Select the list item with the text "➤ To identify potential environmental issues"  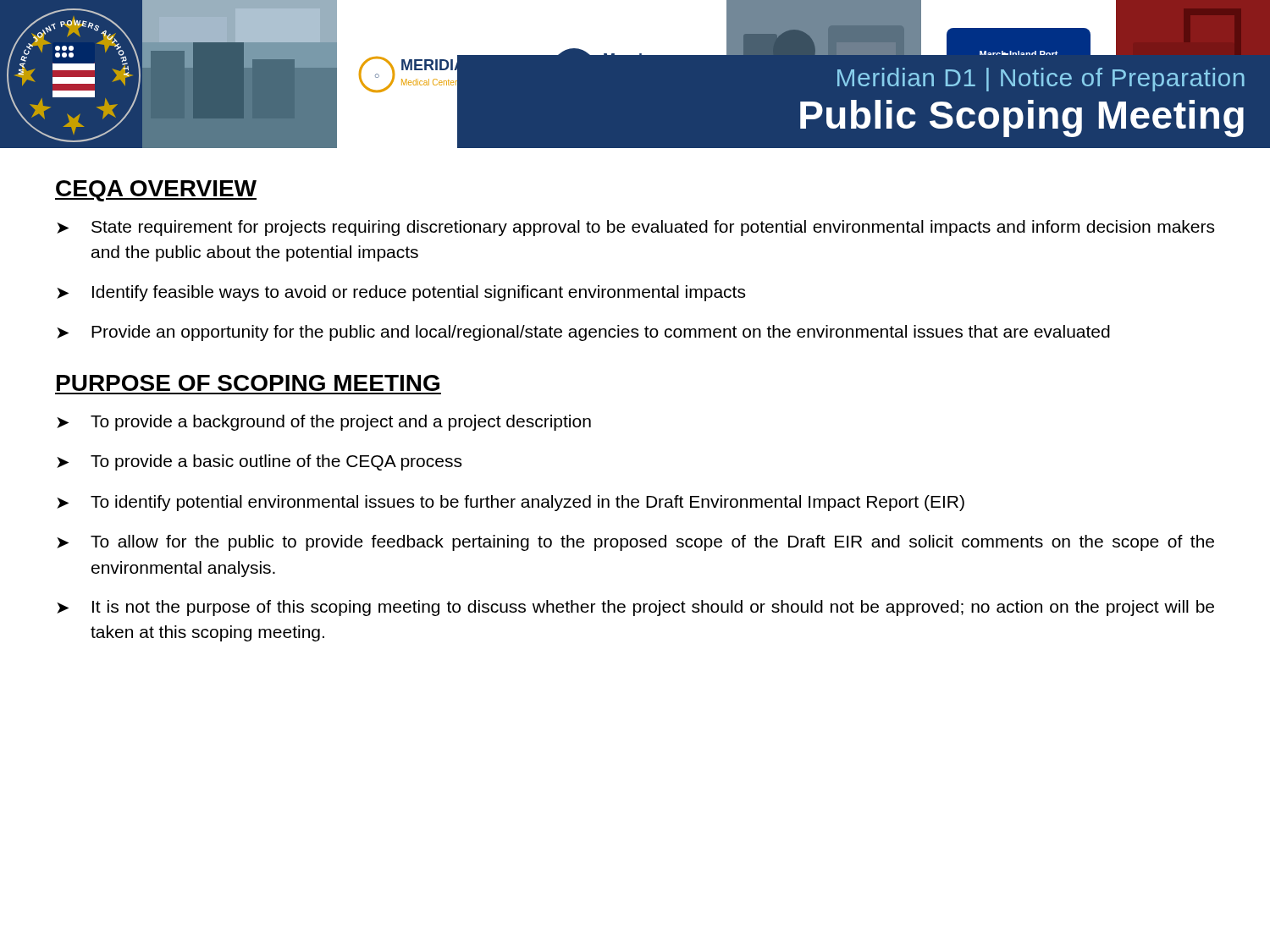click(635, 502)
